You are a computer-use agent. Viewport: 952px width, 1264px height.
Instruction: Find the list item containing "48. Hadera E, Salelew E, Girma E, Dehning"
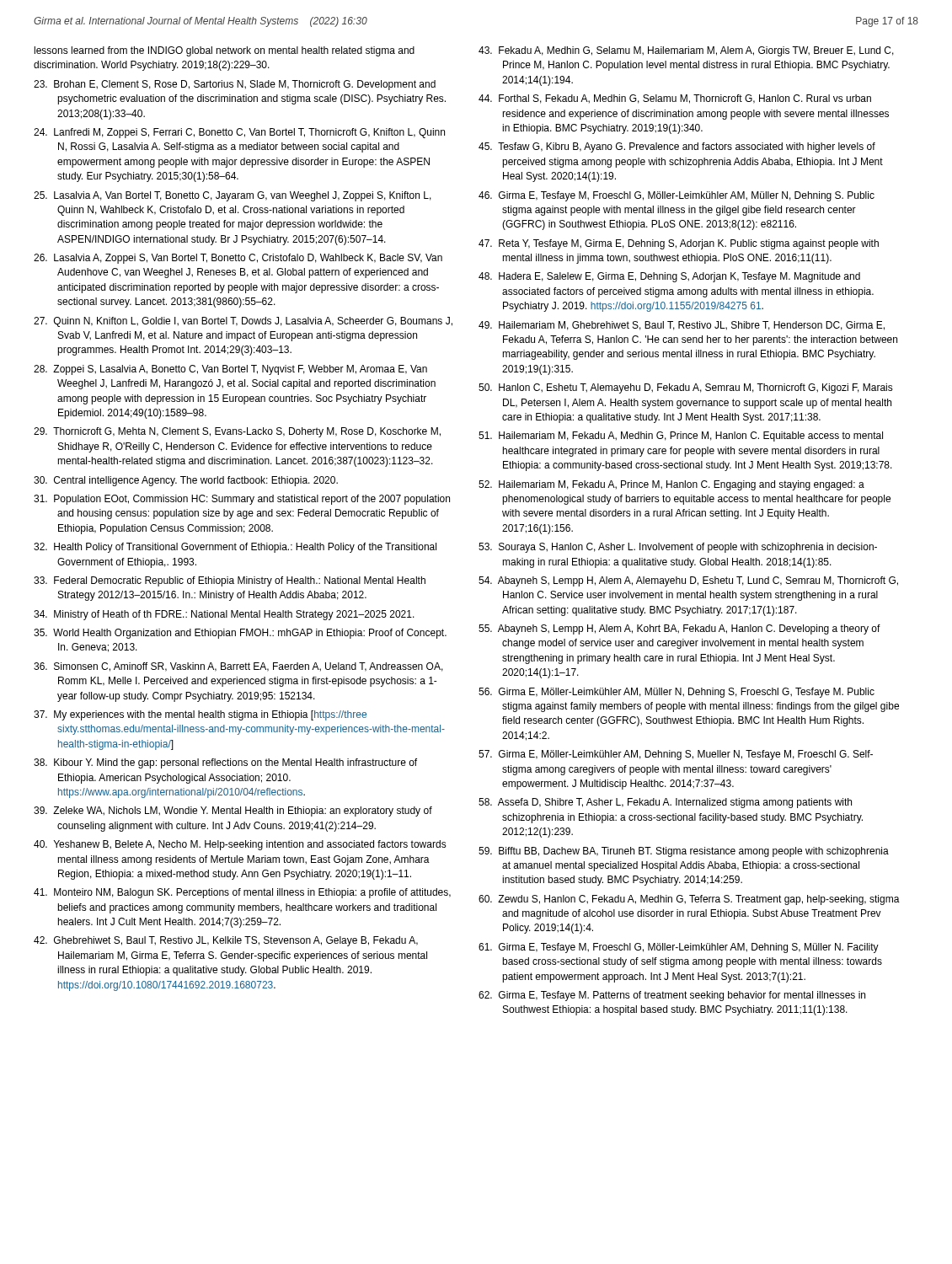pyautogui.click(x=676, y=291)
